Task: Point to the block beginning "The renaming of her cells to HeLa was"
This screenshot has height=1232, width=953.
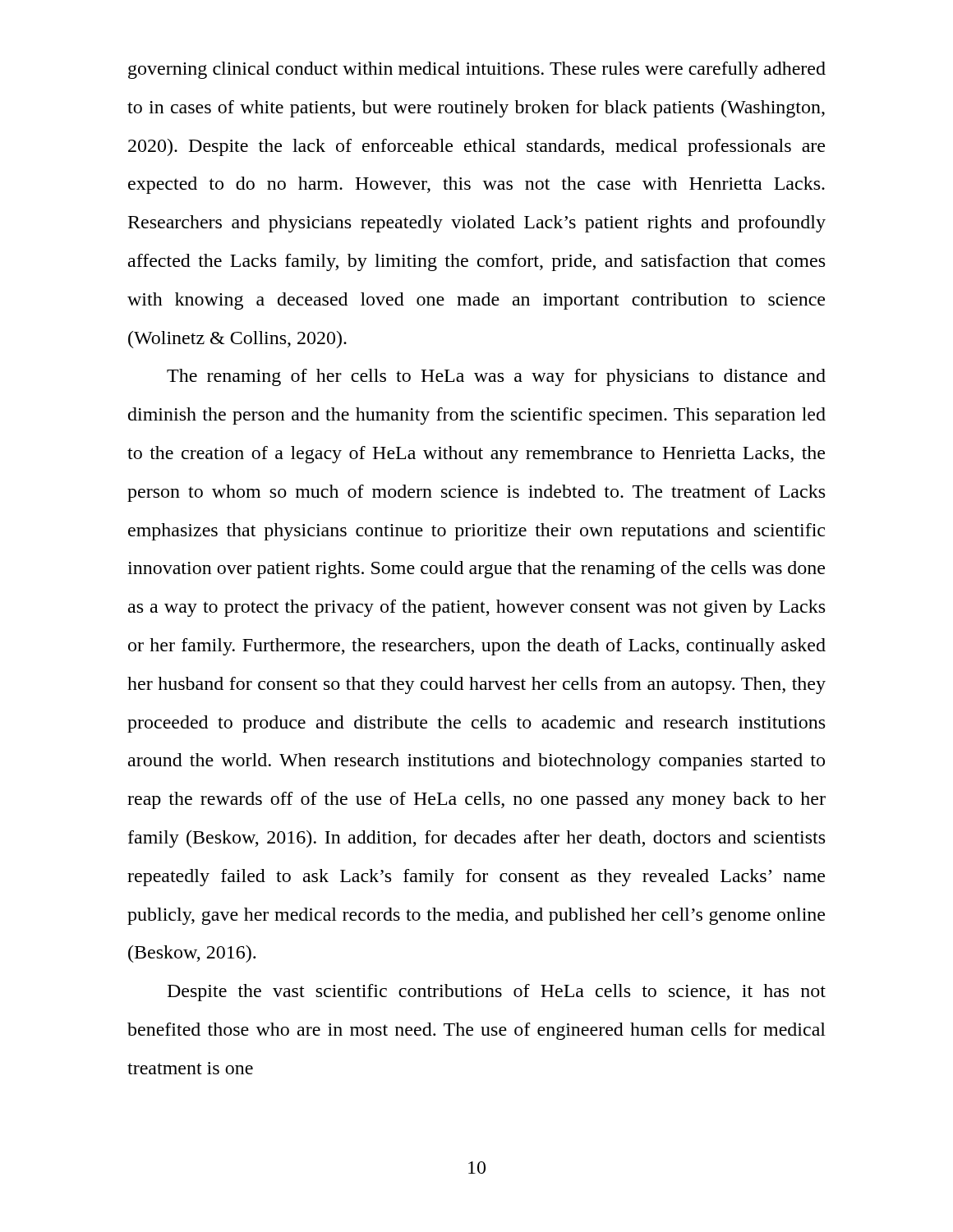Action: [476, 664]
